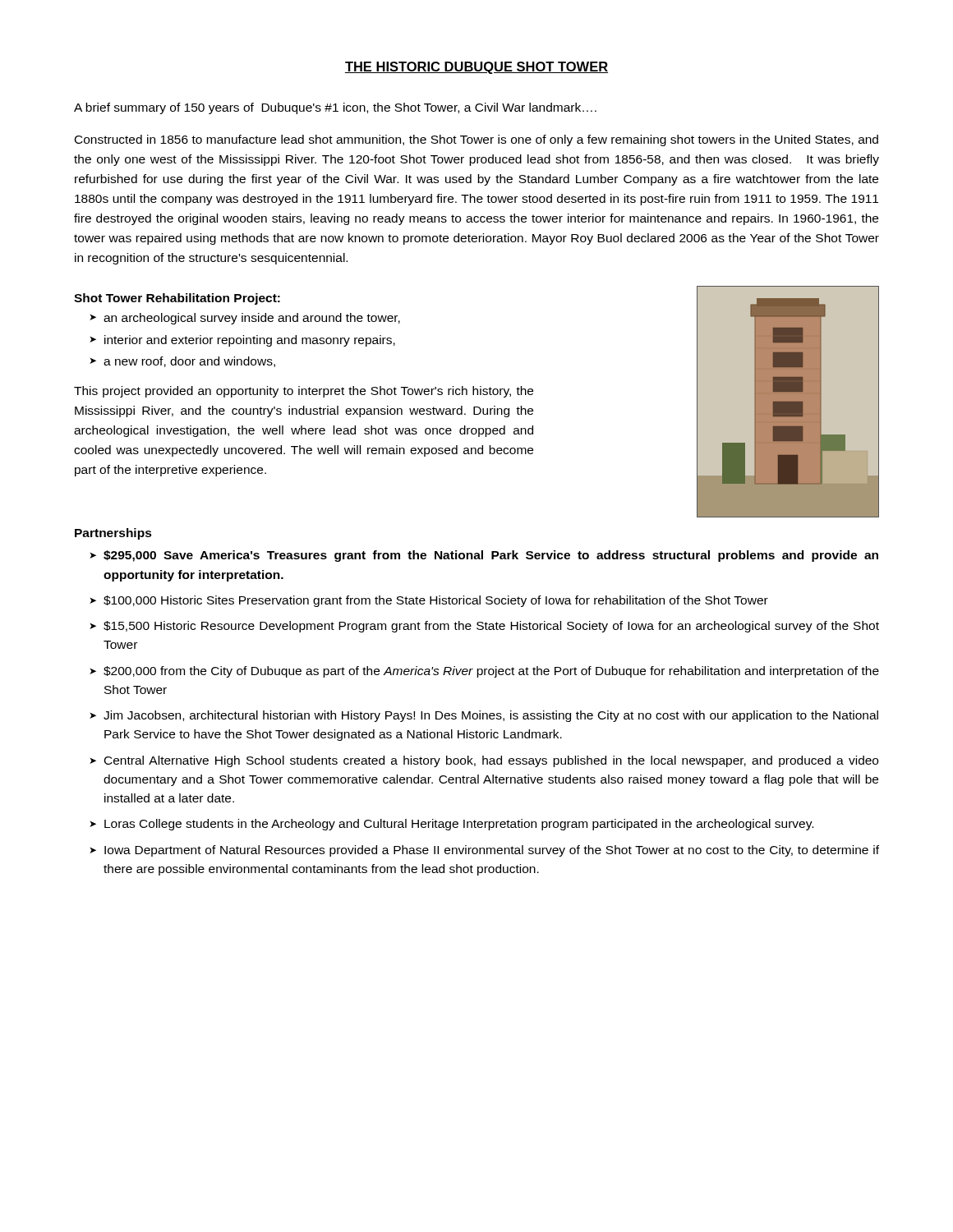
Task: Find the block starting "$295,000 Save America's Treasures grant from the National"
Action: point(491,565)
